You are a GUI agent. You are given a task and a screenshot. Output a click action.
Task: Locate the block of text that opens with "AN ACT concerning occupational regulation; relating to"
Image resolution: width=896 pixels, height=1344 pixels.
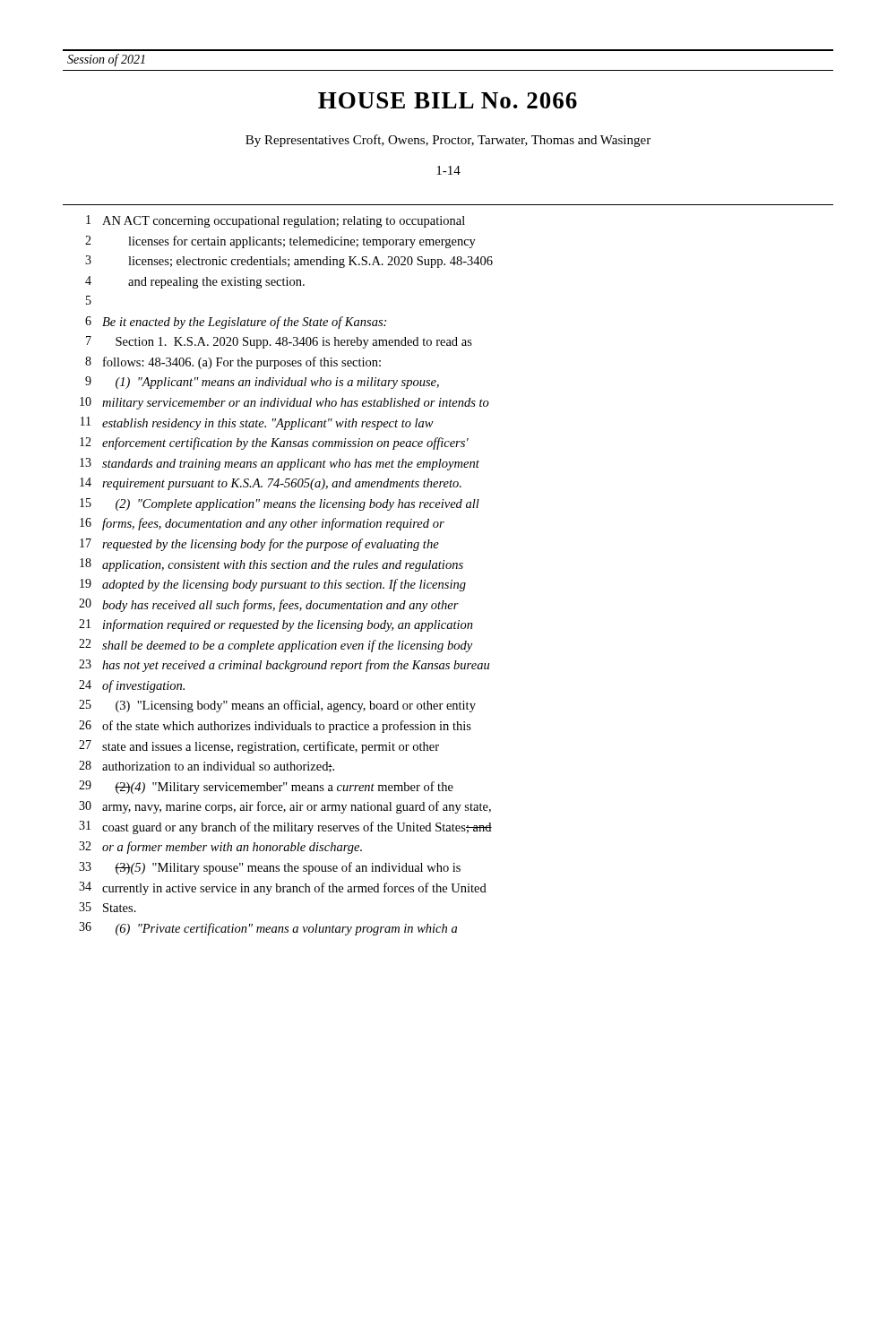click(298, 251)
